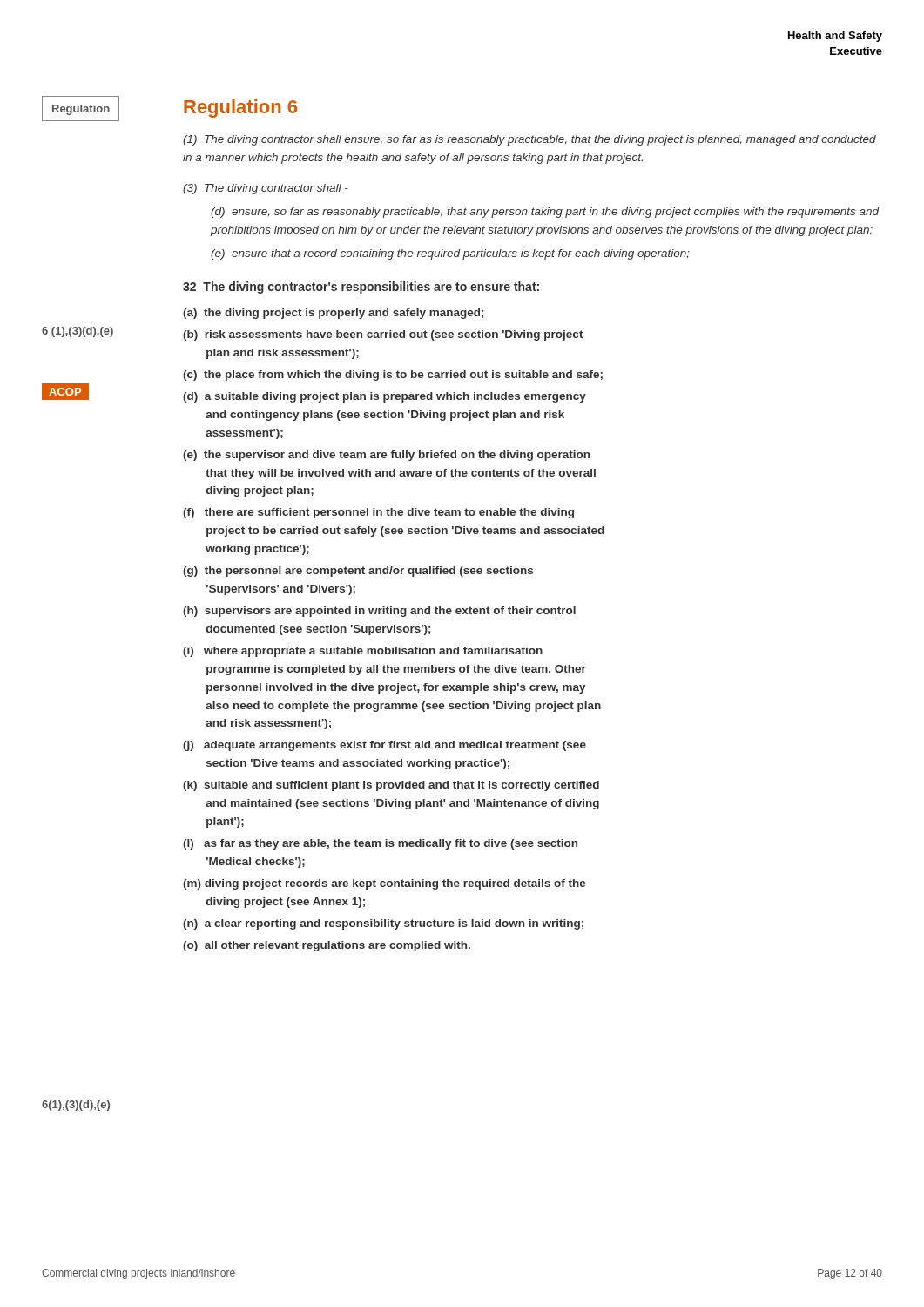Locate the block of text that opens with "(f) there are"
The height and width of the screenshot is (1307, 924).
pos(394,530)
